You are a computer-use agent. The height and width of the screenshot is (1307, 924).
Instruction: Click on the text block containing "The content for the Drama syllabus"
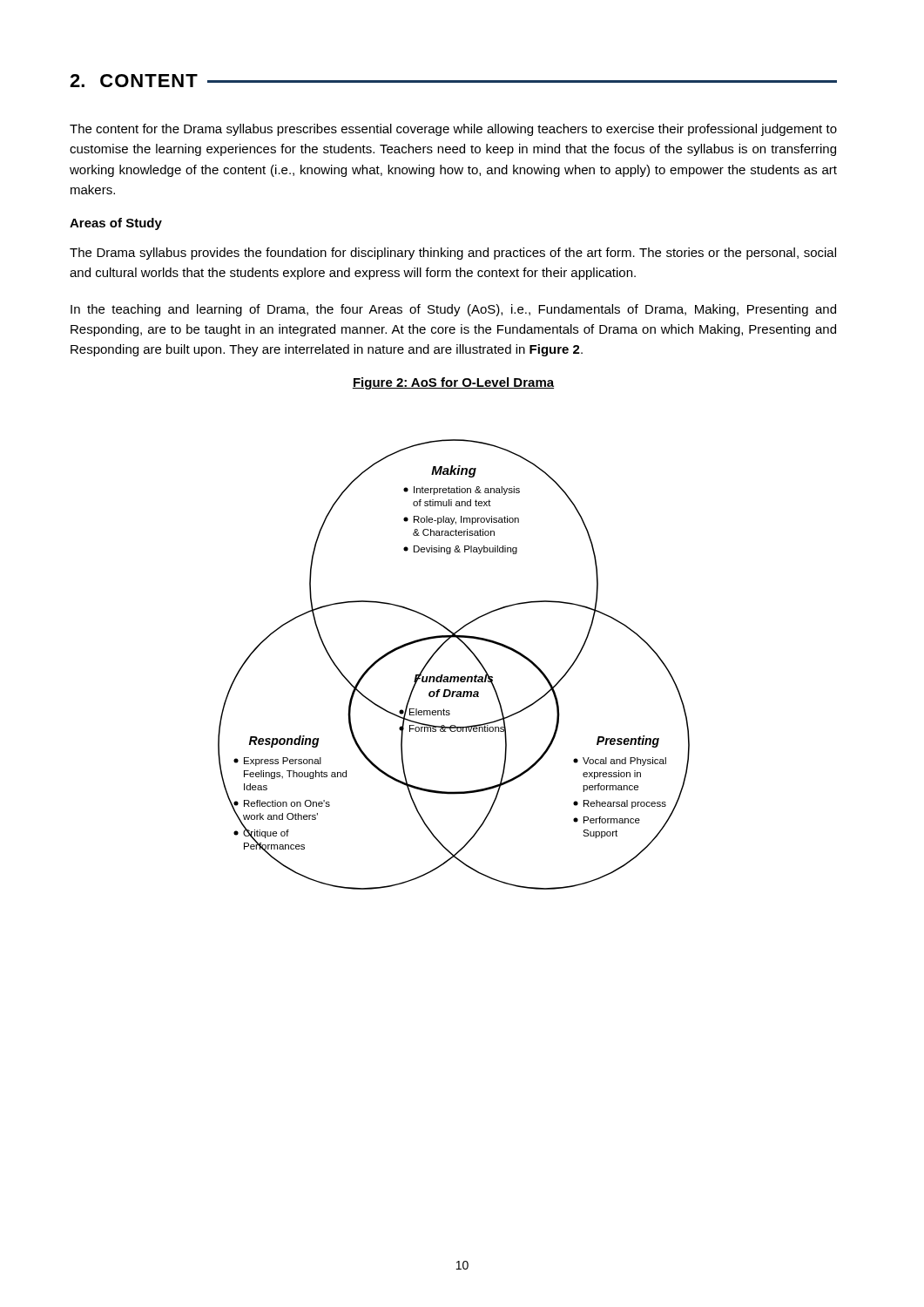[x=453, y=159]
